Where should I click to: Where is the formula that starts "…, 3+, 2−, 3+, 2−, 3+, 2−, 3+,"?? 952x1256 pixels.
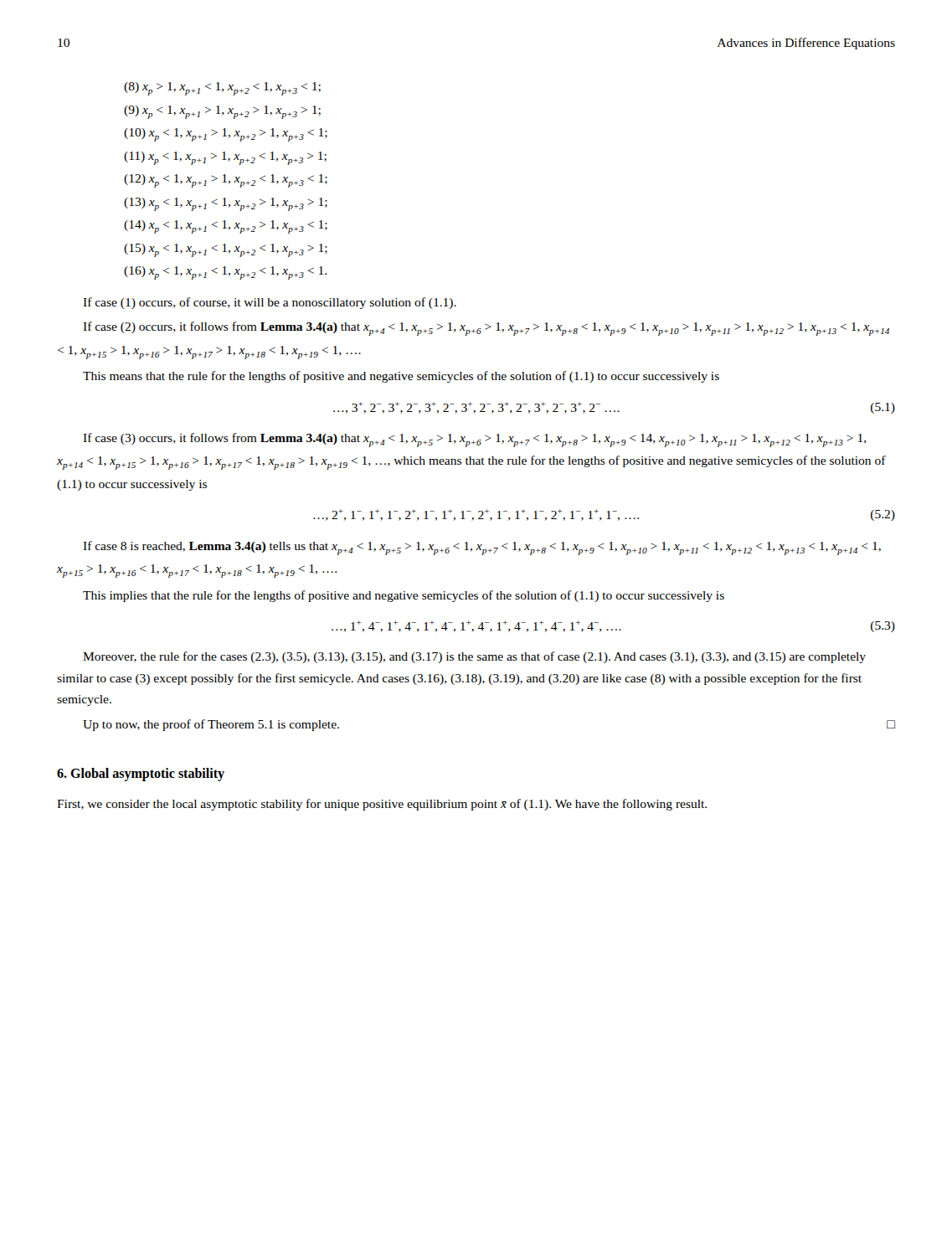click(614, 407)
